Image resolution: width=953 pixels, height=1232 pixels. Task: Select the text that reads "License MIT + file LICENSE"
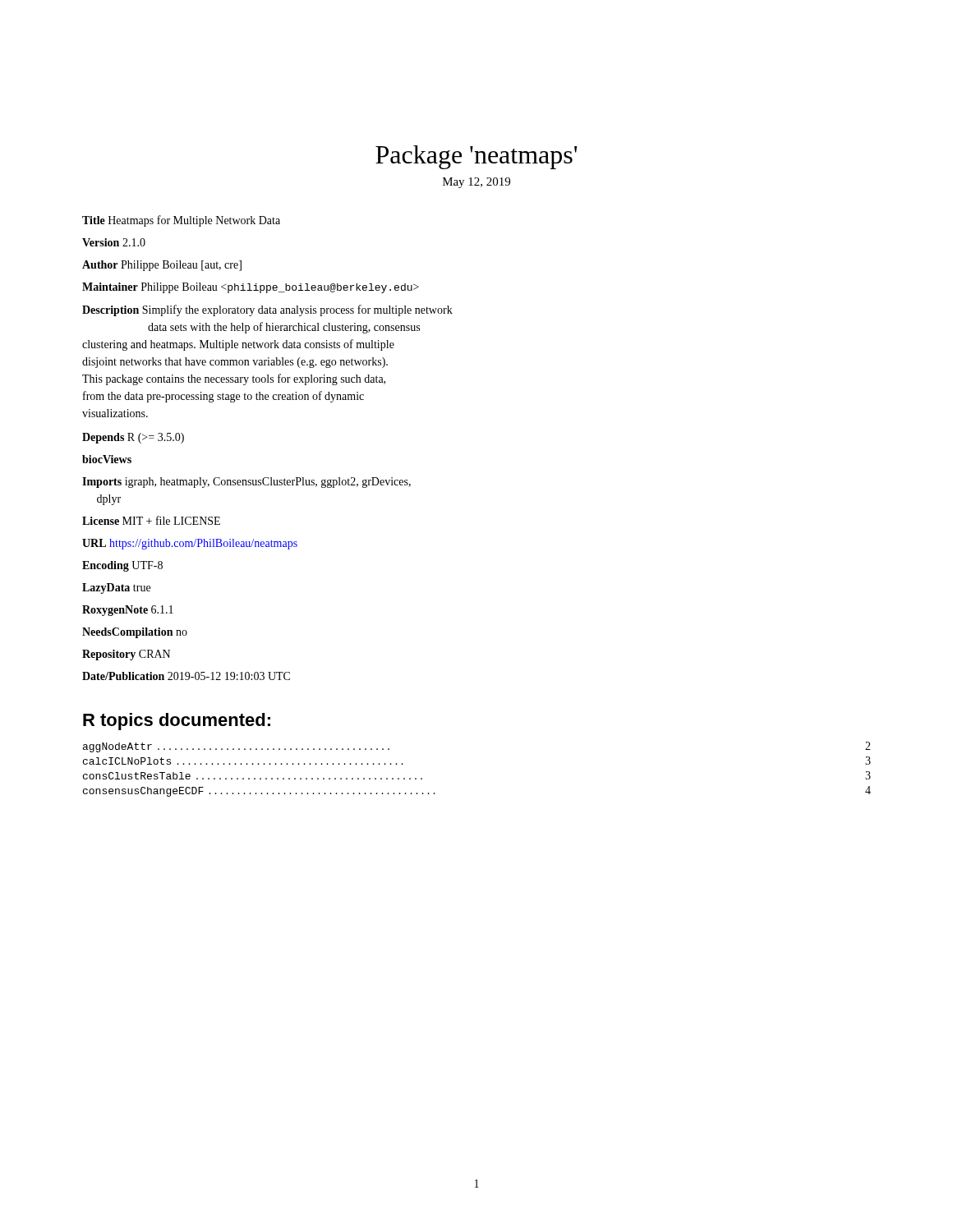pyautogui.click(x=151, y=521)
